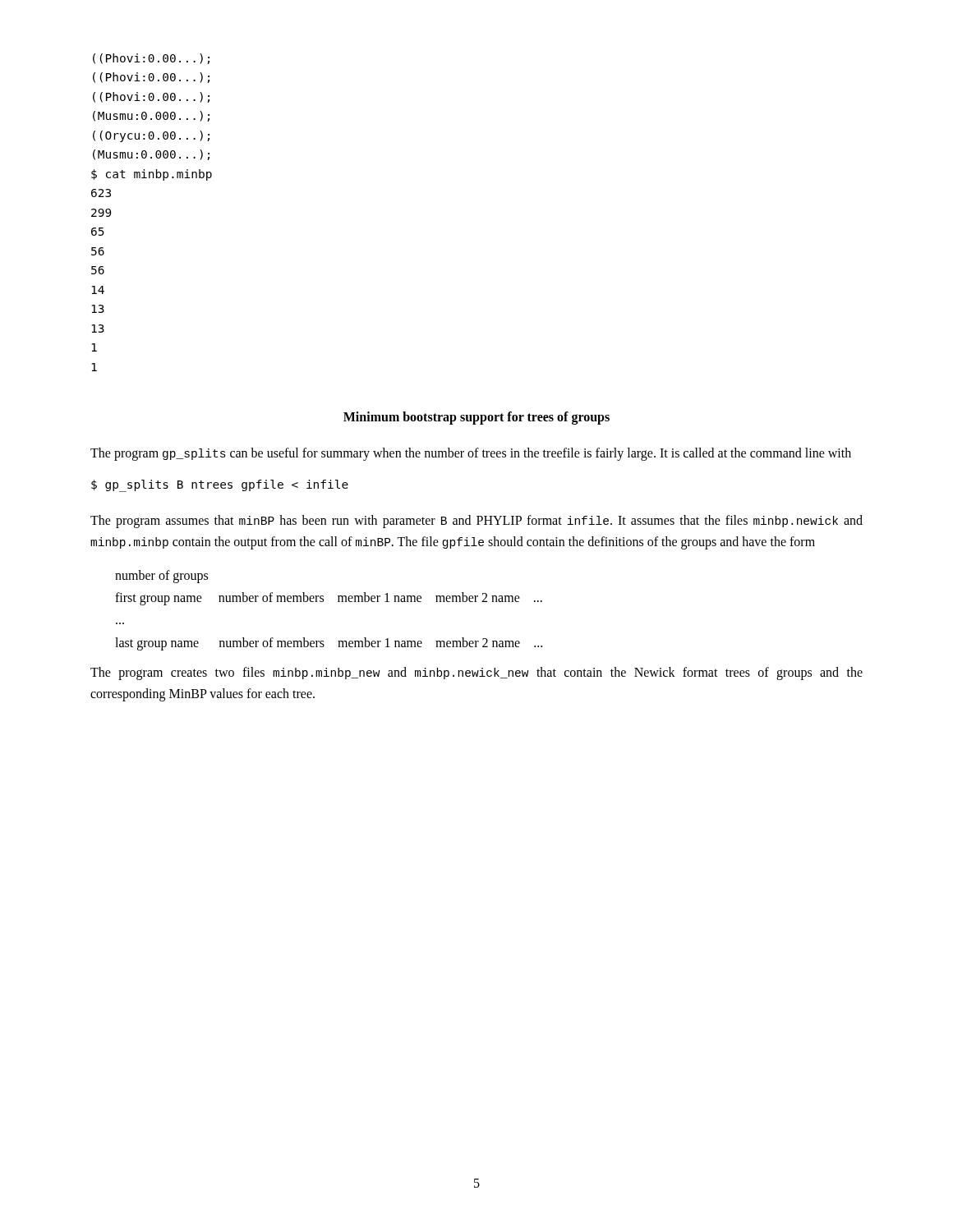
Task: Select the passage starting "The program assumes"
Action: coord(476,531)
